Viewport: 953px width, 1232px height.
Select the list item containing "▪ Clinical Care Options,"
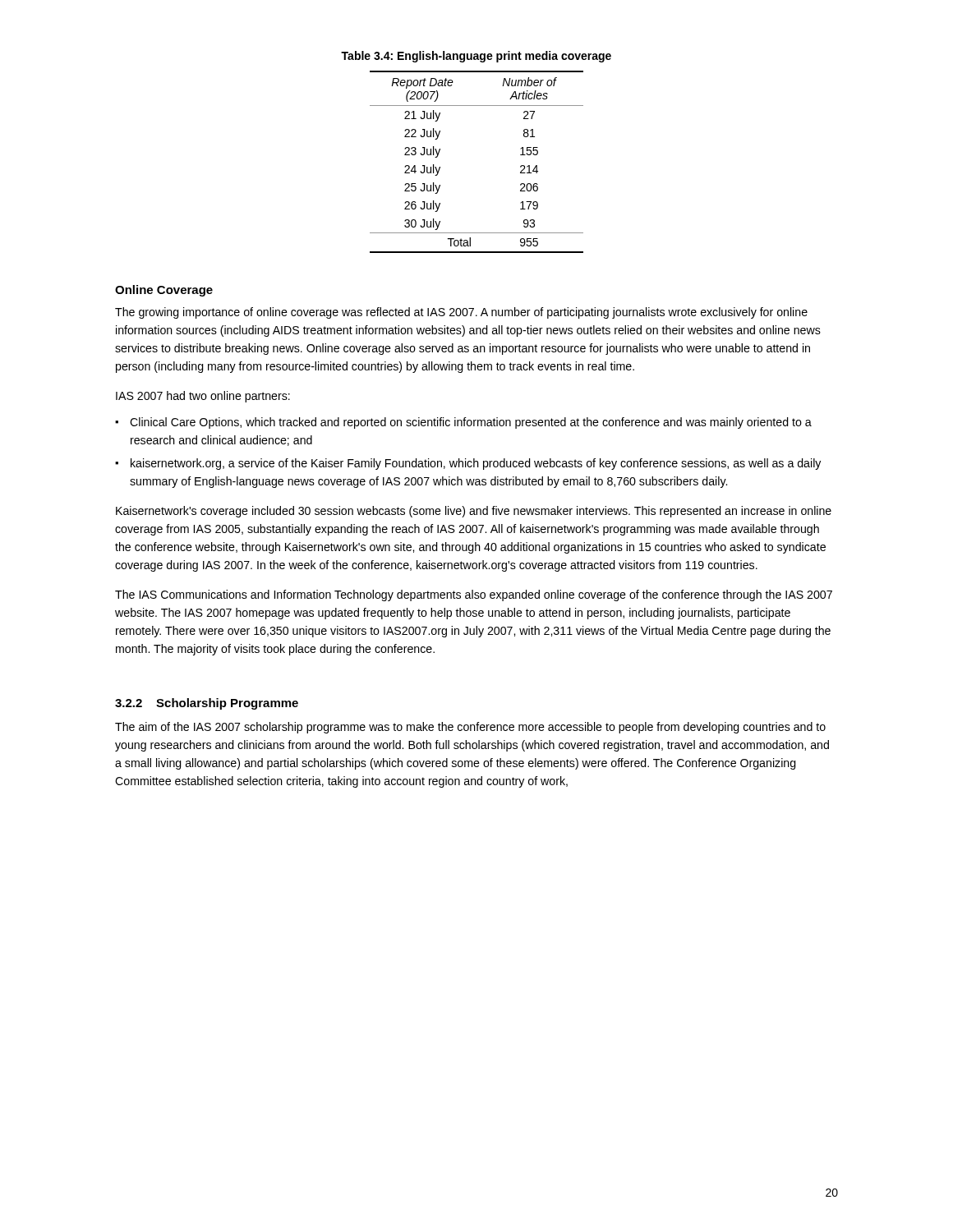click(x=476, y=431)
